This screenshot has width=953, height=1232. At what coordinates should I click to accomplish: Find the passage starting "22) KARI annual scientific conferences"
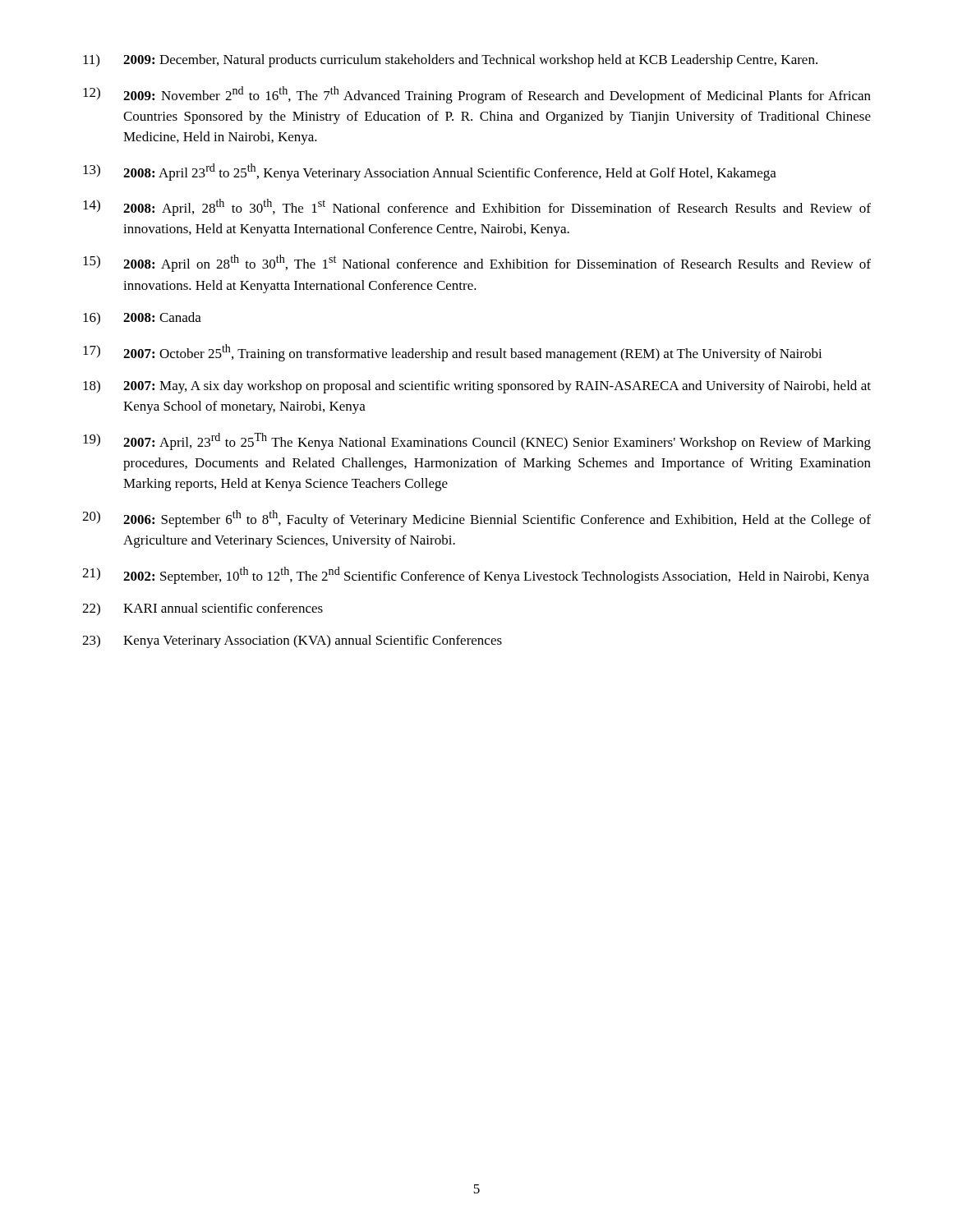(203, 609)
